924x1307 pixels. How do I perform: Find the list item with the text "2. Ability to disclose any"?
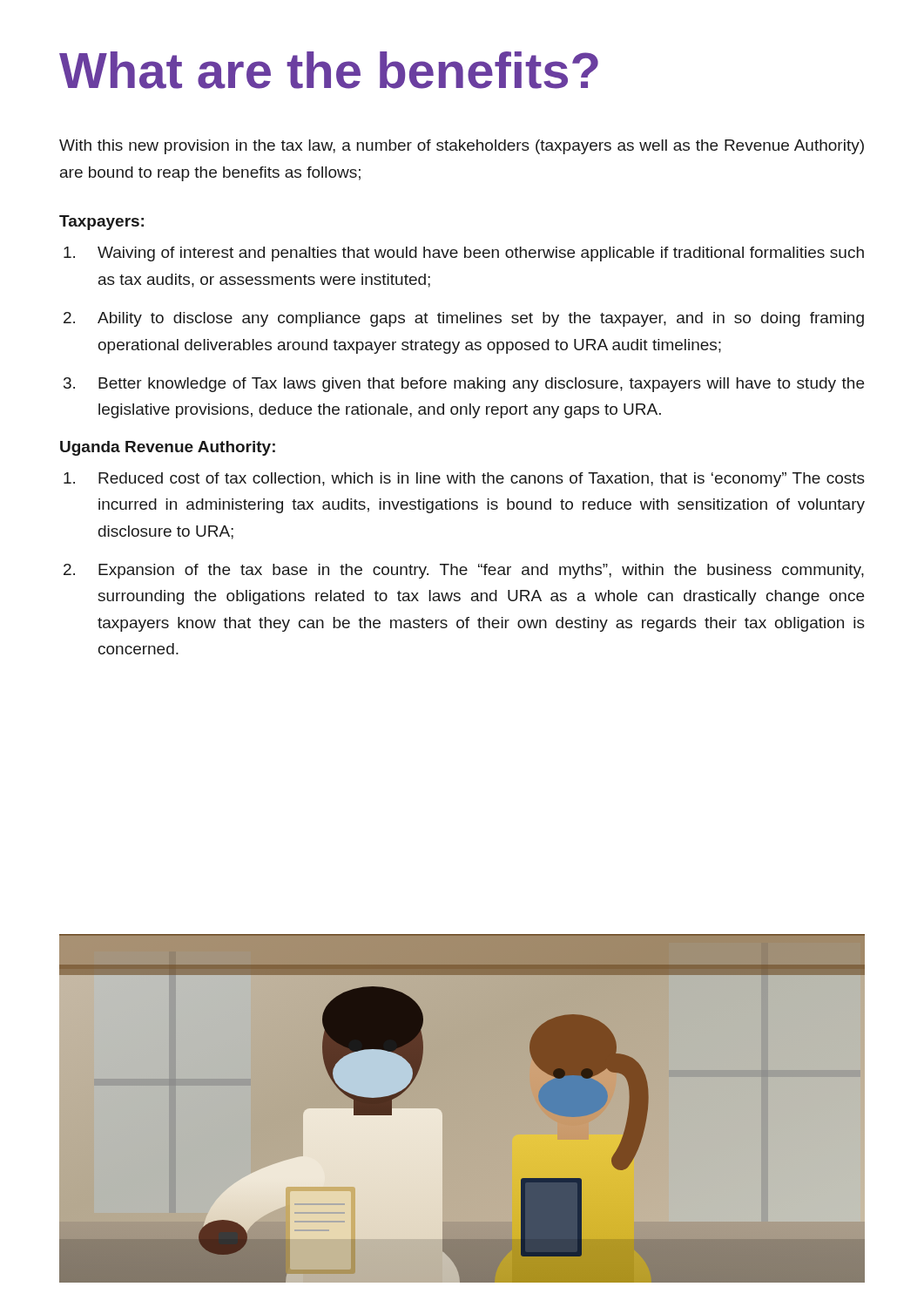click(x=462, y=332)
